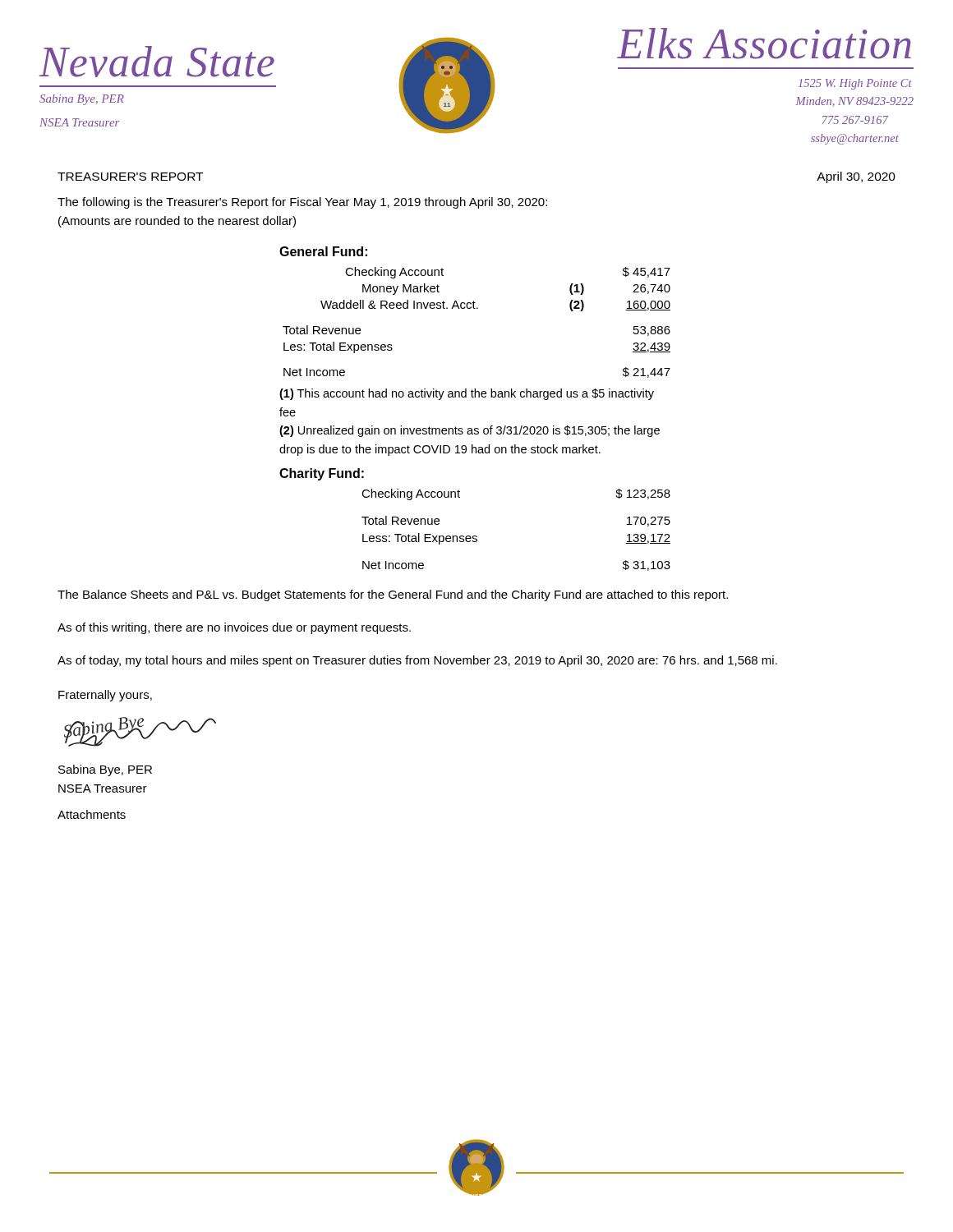Click on the region starting "As of today, my total hours and"
The height and width of the screenshot is (1232, 953).
coord(418,660)
